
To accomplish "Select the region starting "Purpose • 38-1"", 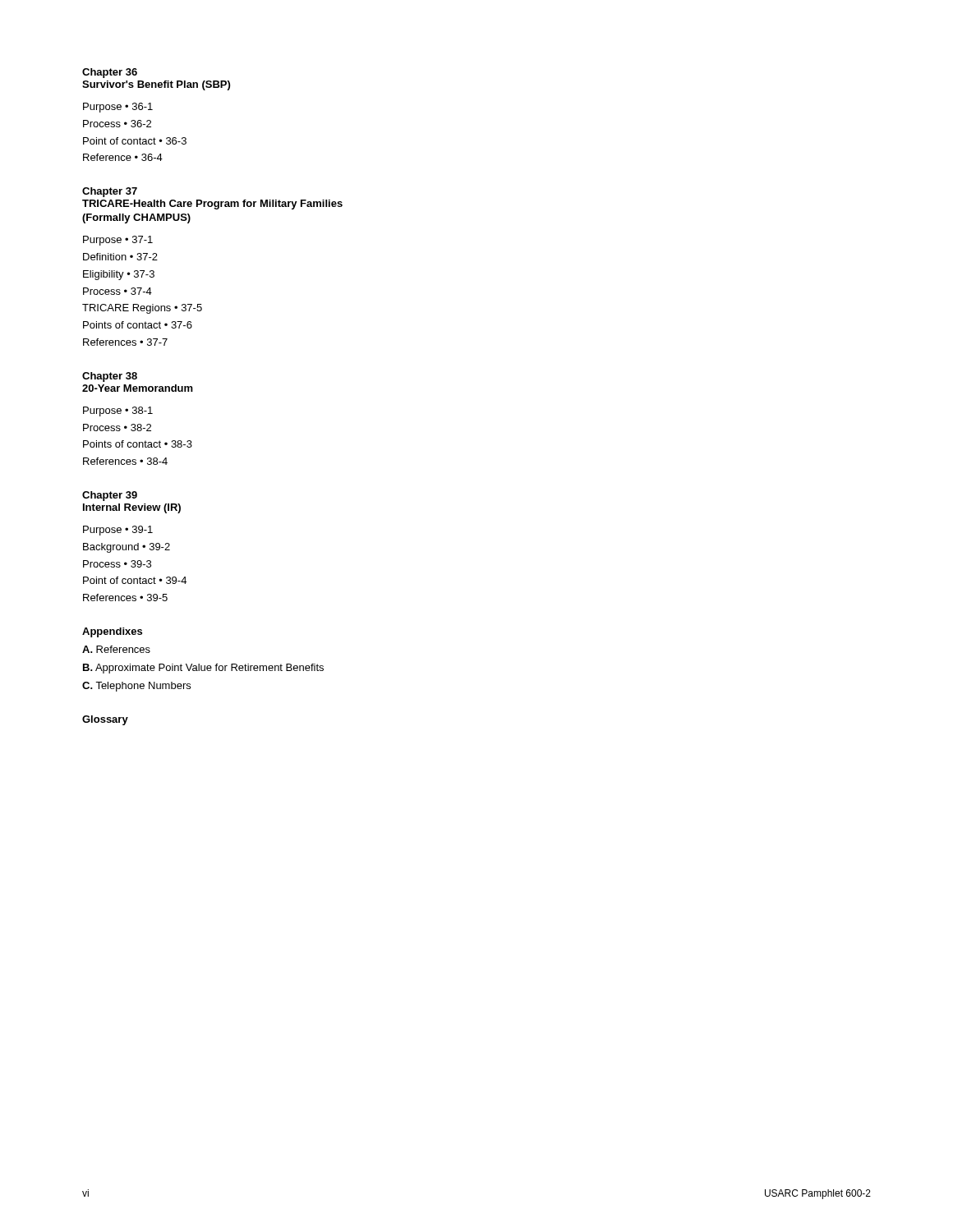I will coord(118,410).
